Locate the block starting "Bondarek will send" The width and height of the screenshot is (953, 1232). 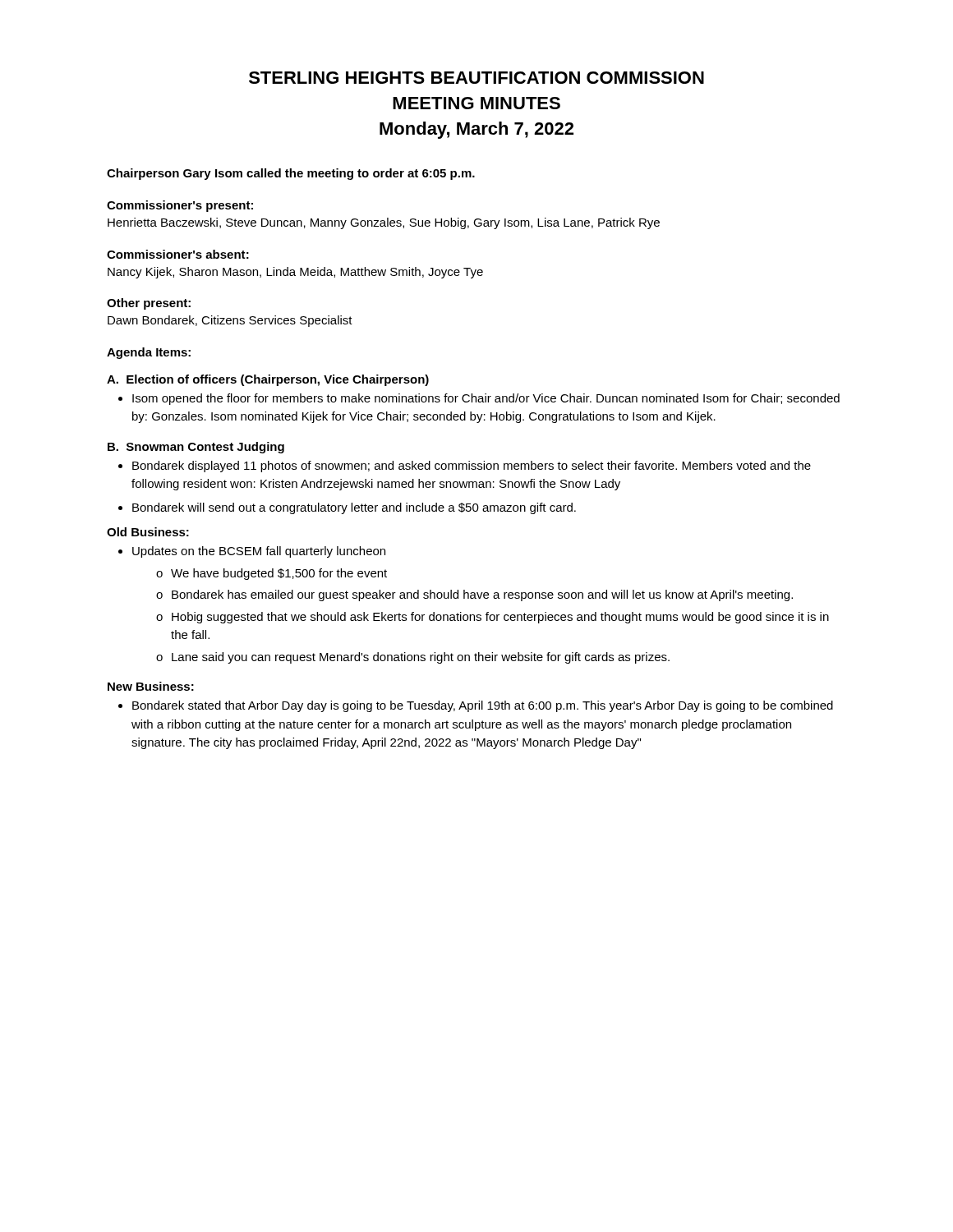pos(354,507)
